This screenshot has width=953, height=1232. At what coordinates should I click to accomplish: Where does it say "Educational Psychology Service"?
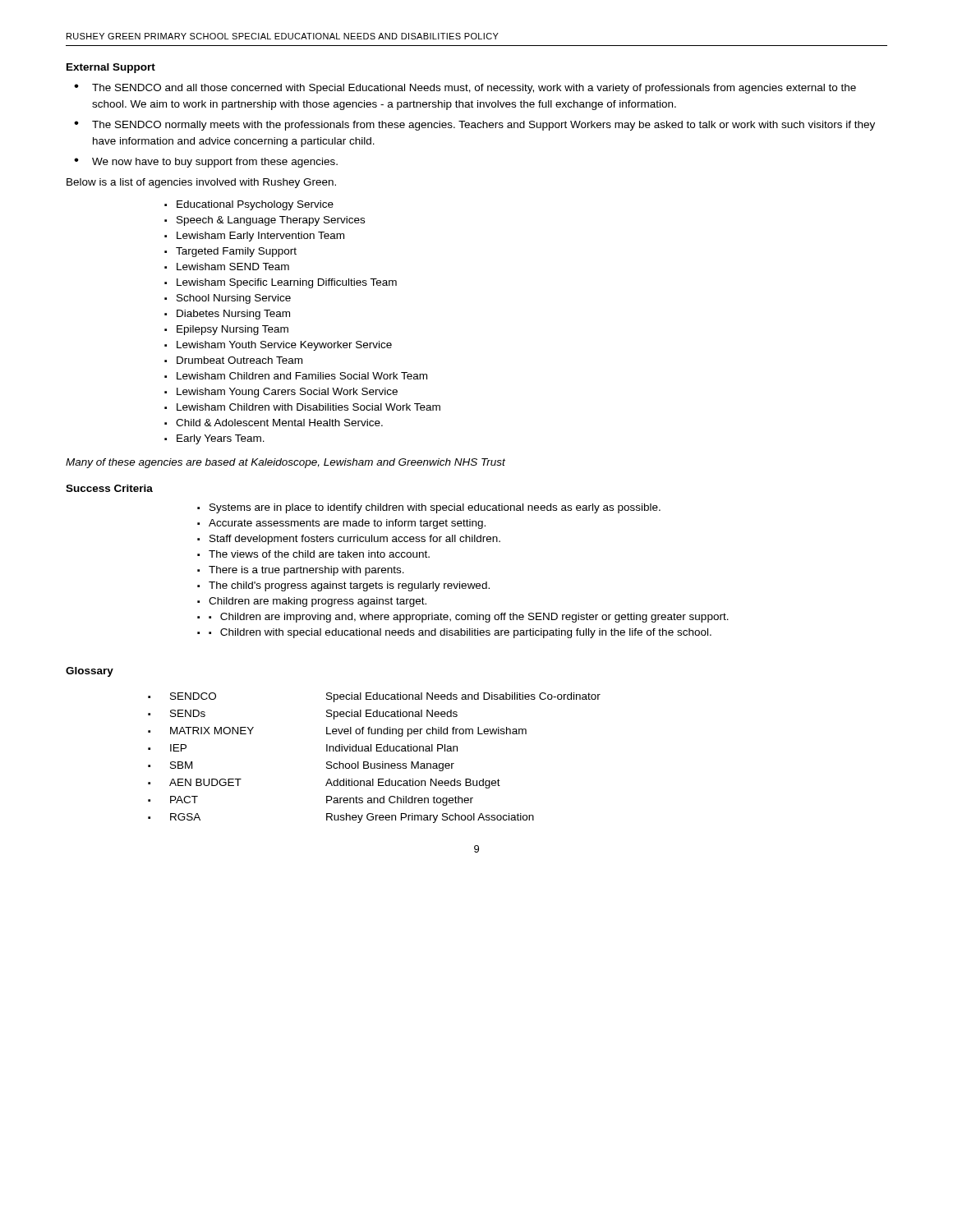(x=255, y=204)
